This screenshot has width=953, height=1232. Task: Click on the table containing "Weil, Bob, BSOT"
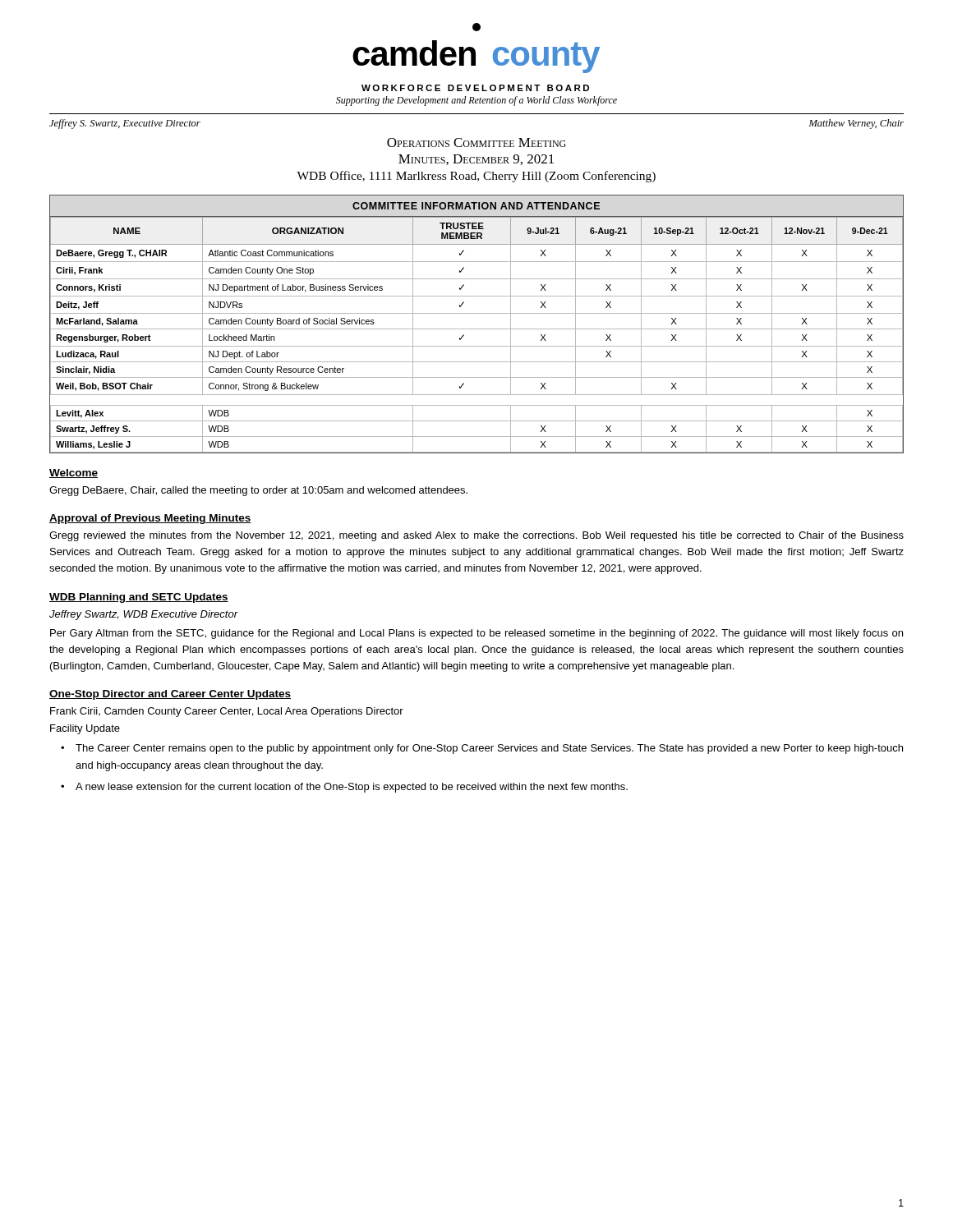[476, 324]
